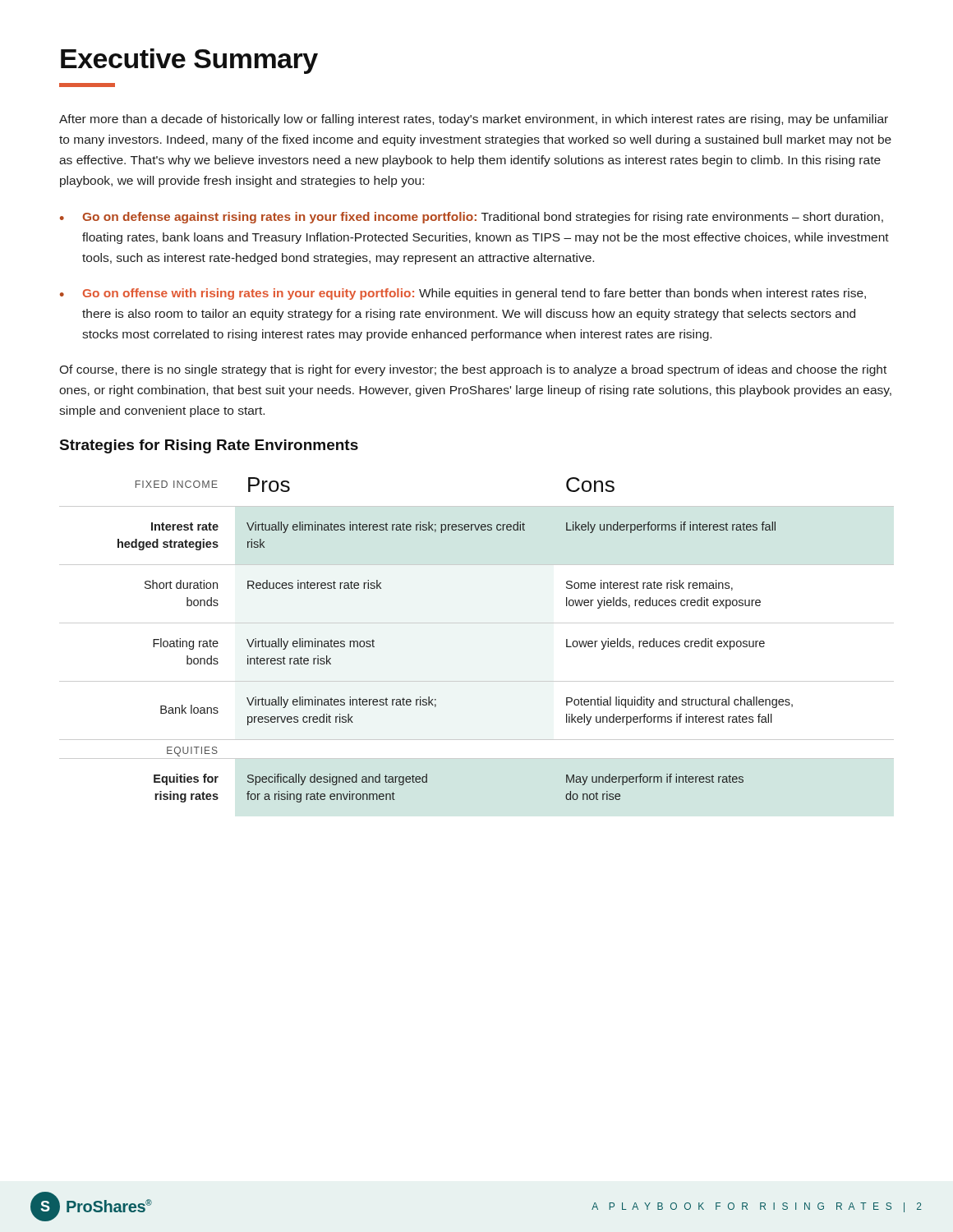This screenshot has height=1232, width=953.
Task: Select the table
Action: (476, 642)
